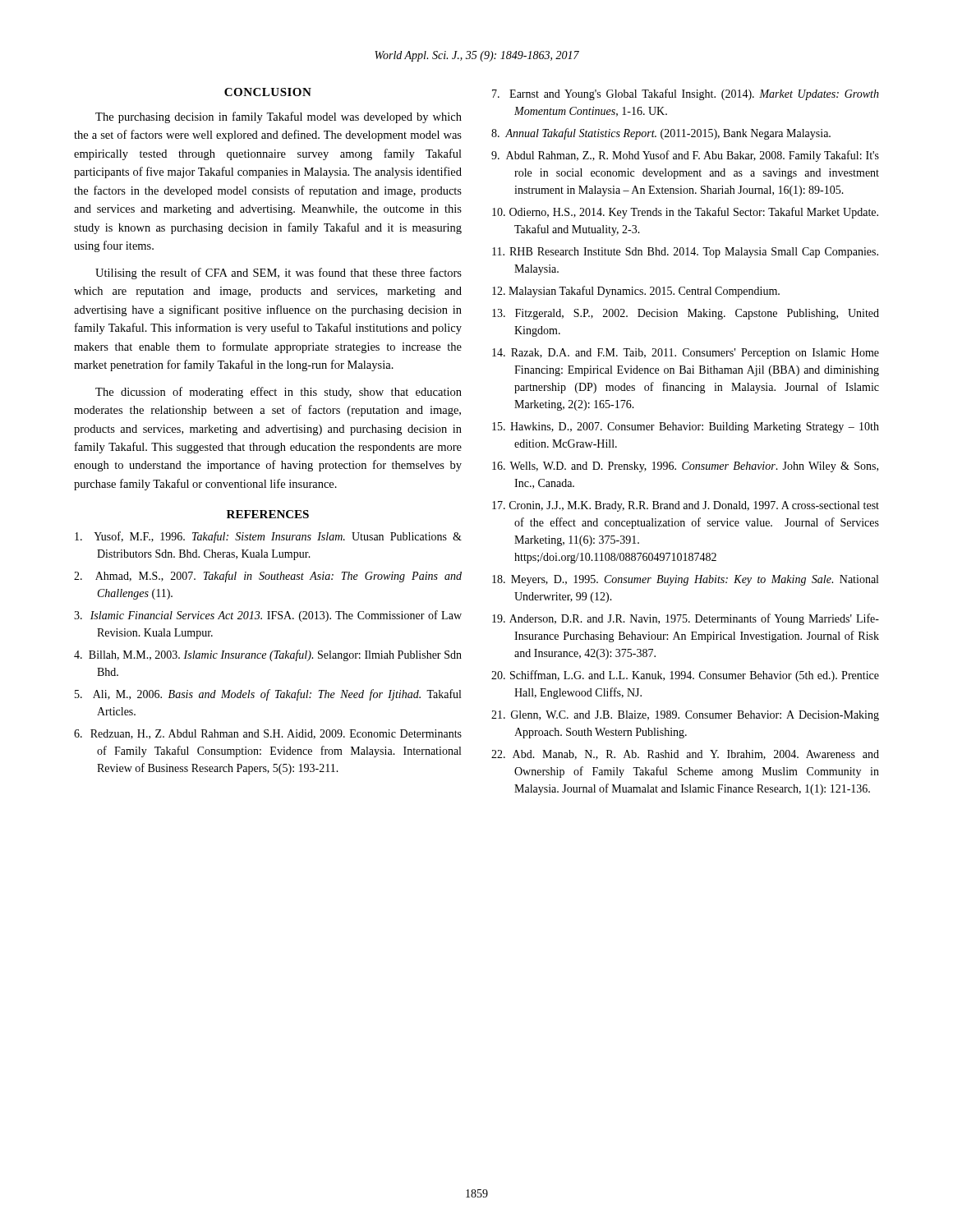Image resolution: width=953 pixels, height=1232 pixels.
Task: Locate the block of text that opens with "11. RHB Research Institute Sdn Bhd."
Action: coord(685,260)
